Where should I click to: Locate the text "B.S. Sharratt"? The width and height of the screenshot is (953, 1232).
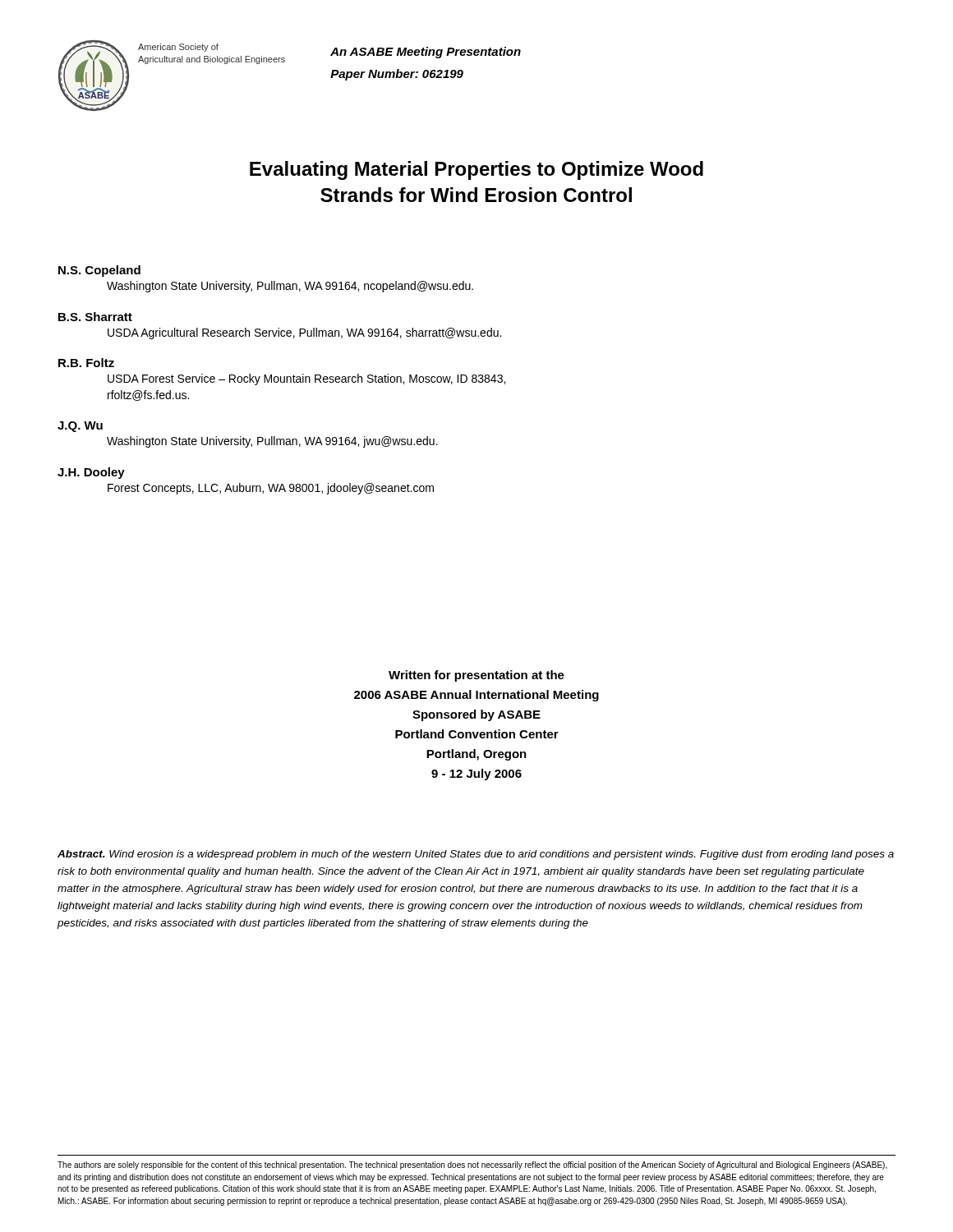[x=95, y=316]
